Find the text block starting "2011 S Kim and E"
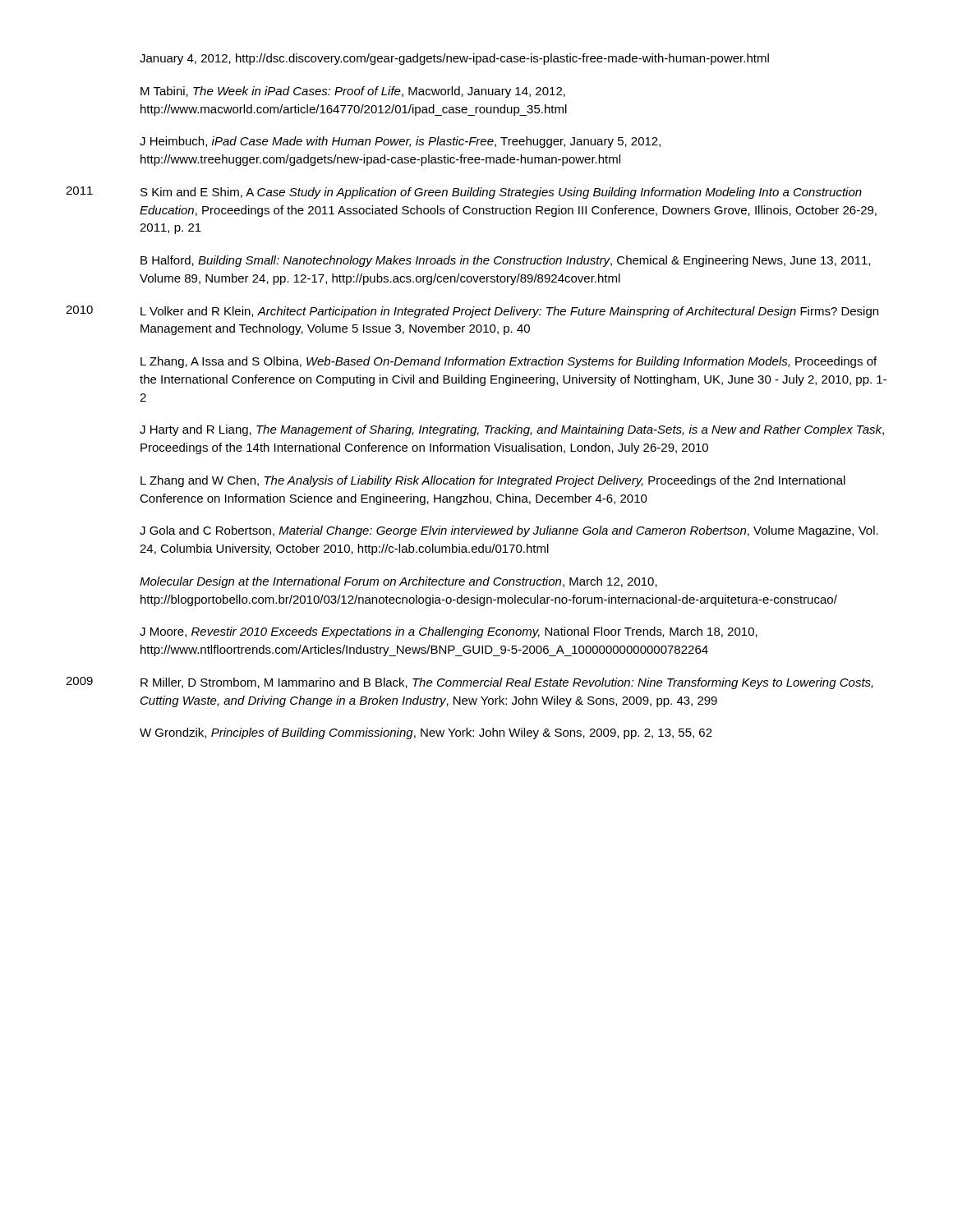The width and height of the screenshot is (953, 1232). click(x=476, y=210)
